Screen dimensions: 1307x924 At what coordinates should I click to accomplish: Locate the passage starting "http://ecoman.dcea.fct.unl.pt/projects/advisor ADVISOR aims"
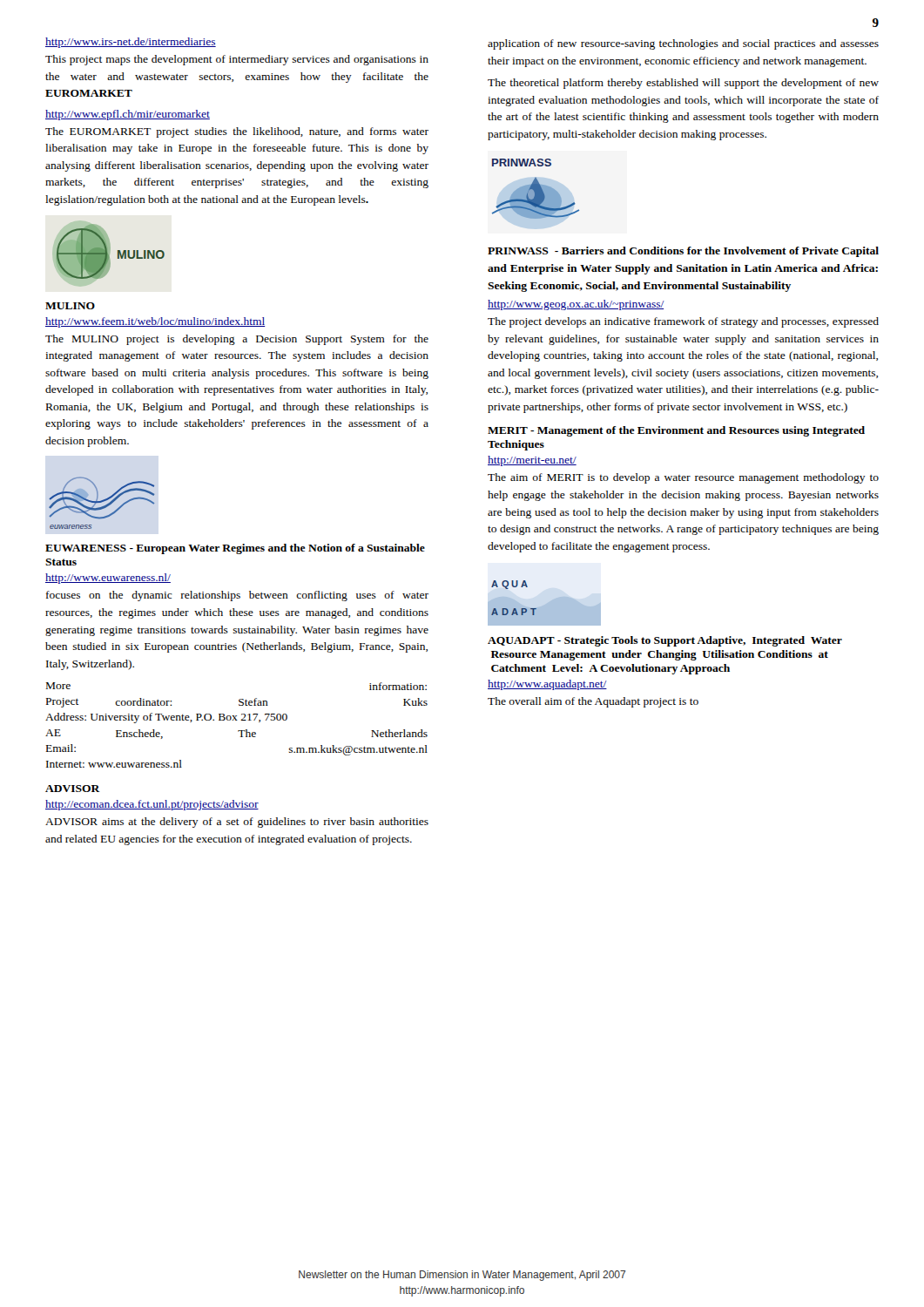237,822
